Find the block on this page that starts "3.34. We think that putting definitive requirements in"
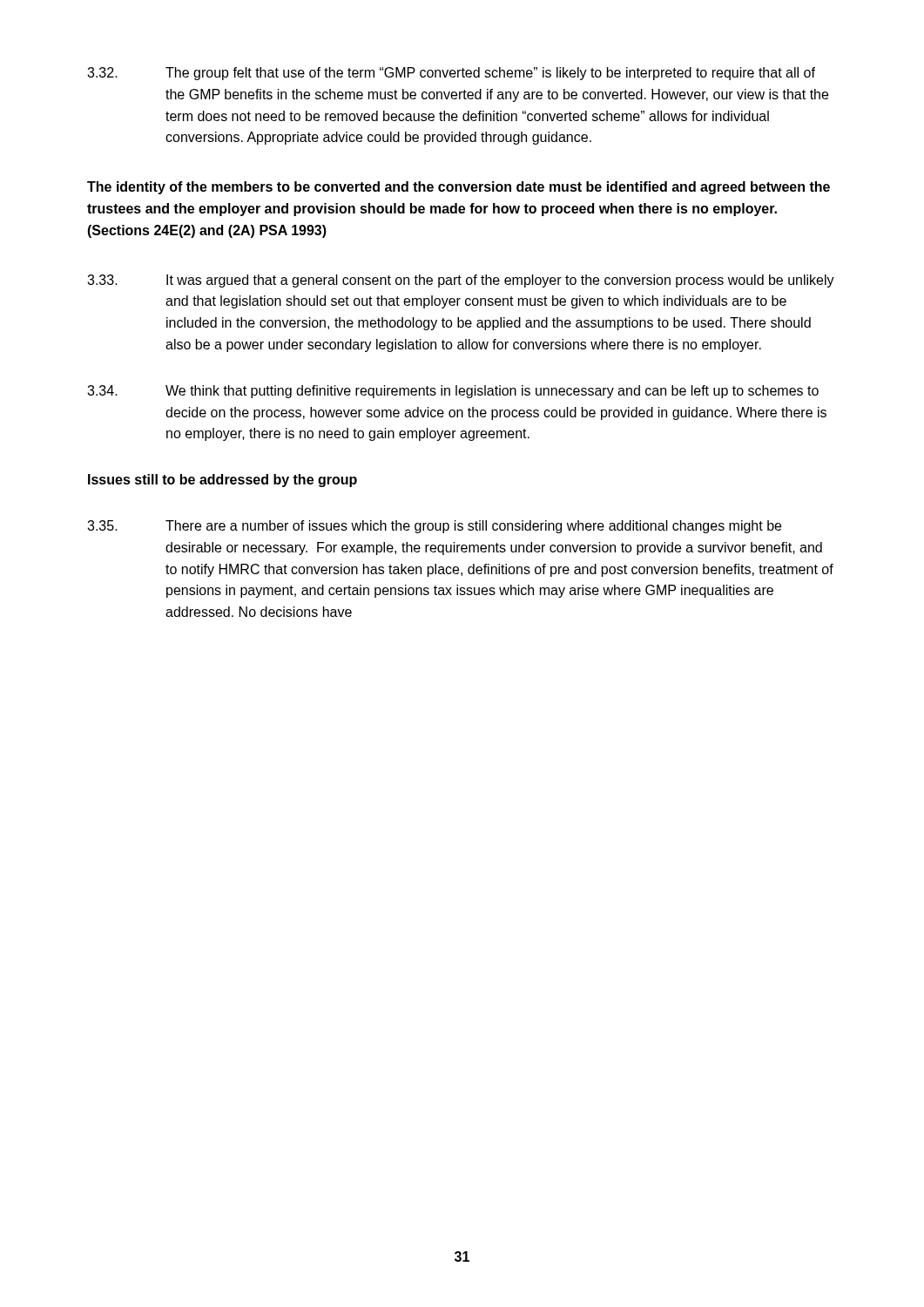Image resolution: width=924 pixels, height=1307 pixels. click(x=462, y=413)
